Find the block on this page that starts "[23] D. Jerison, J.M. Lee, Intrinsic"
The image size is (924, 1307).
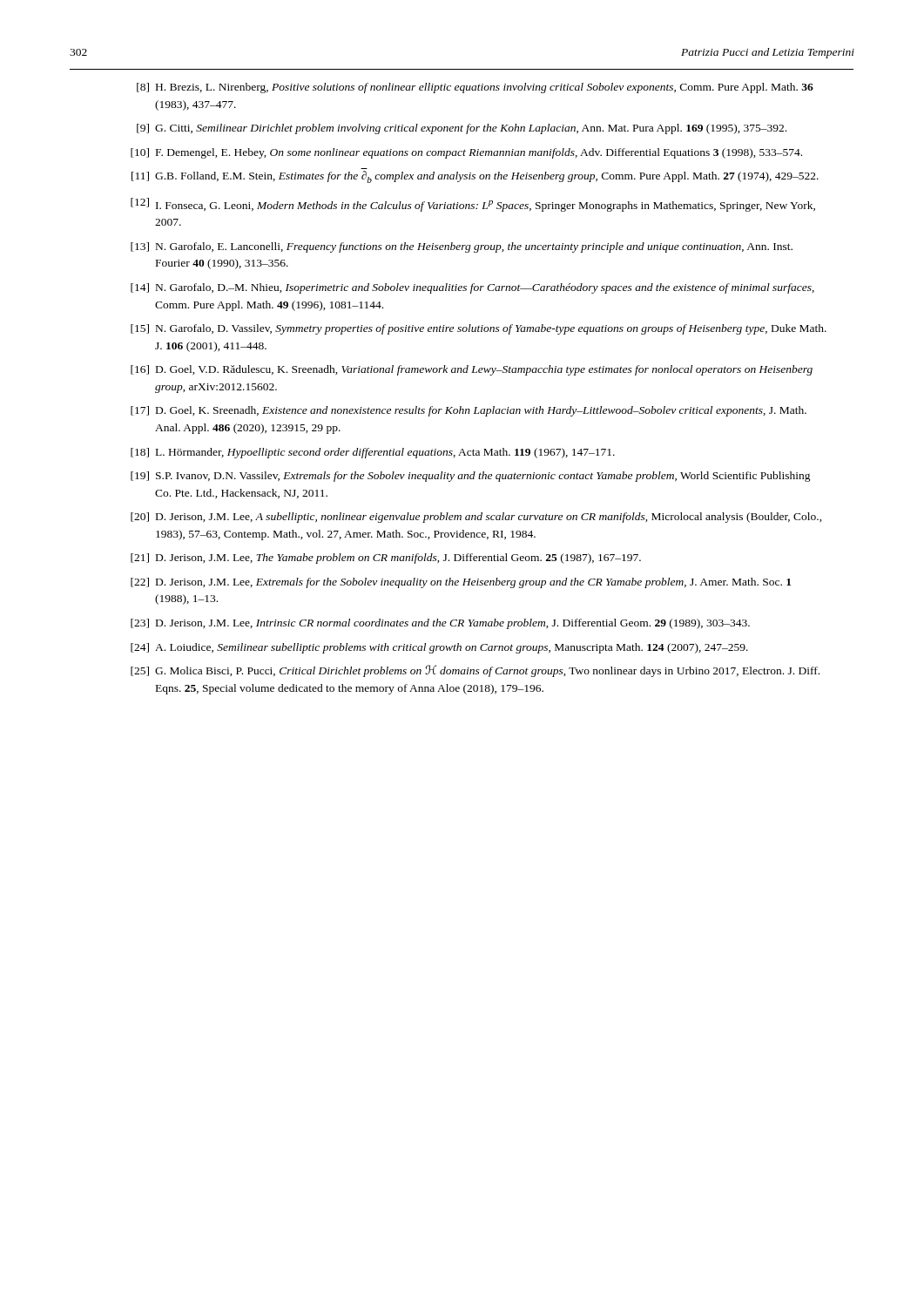point(470,623)
